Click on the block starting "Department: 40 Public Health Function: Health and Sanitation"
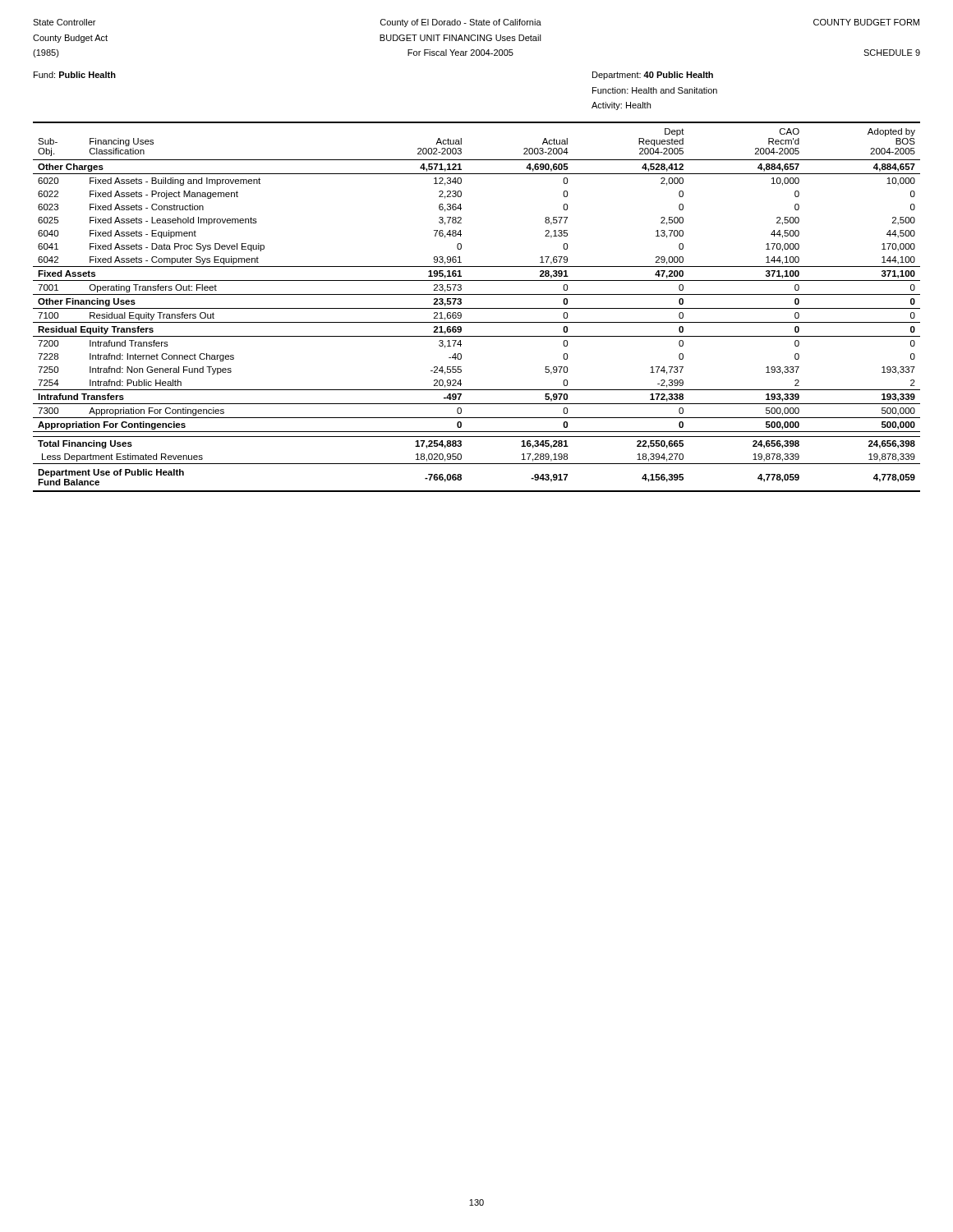 click(655, 90)
